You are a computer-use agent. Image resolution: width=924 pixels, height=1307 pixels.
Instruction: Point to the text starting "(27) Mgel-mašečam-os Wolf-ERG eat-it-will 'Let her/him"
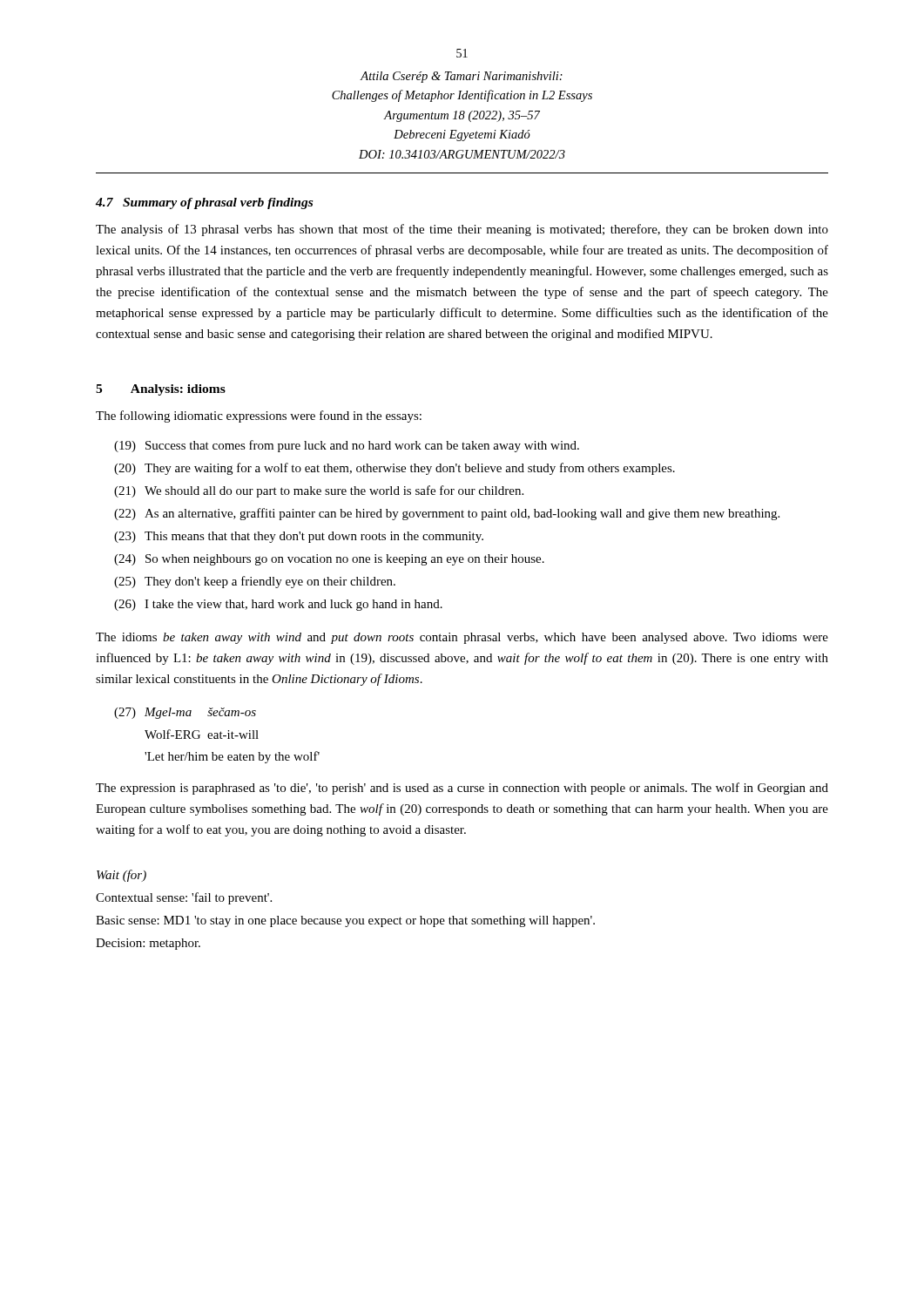(x=208, y=735)
